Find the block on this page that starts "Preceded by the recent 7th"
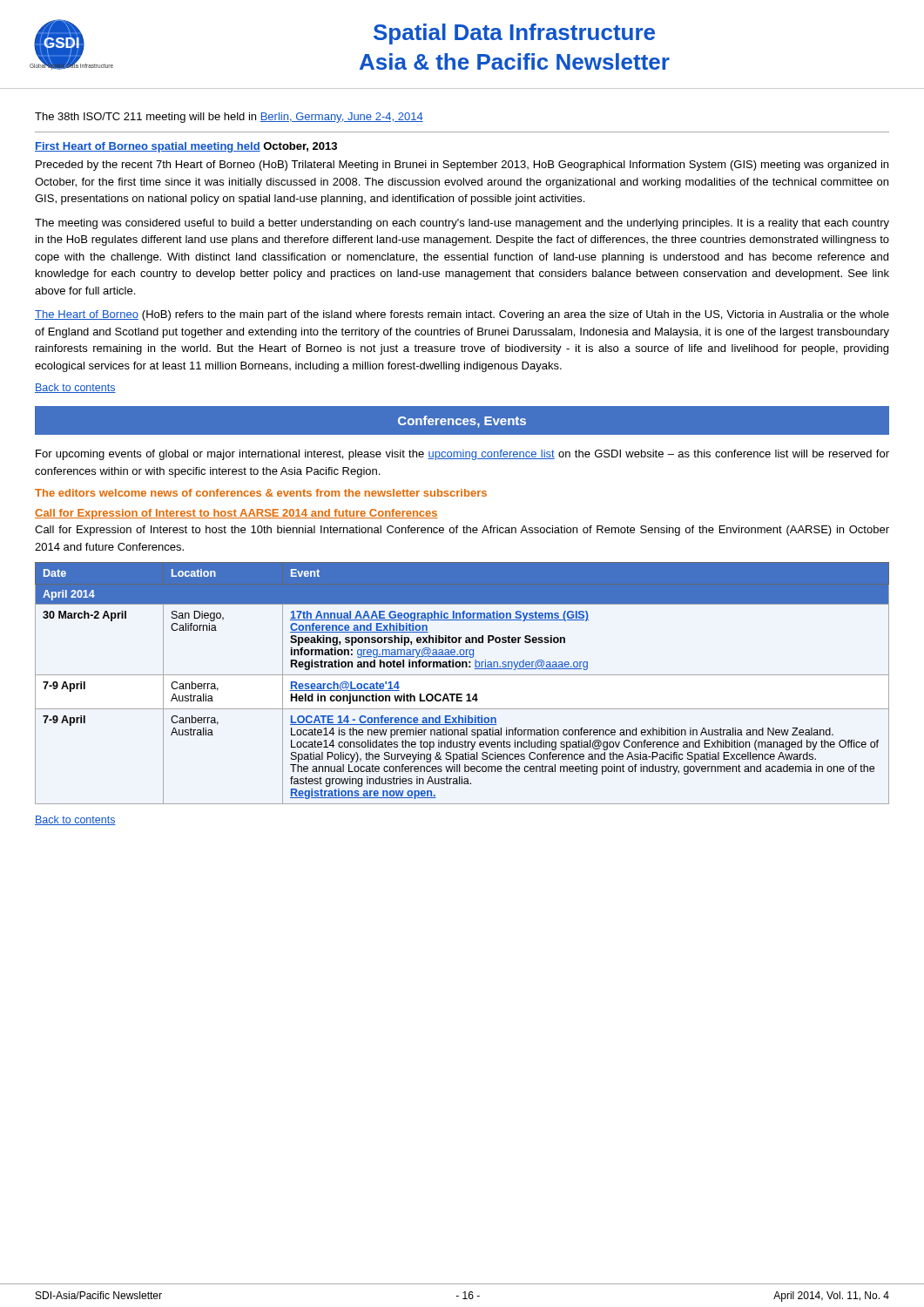Screen dimensions: 1307x924 click(x=462, y=265)
